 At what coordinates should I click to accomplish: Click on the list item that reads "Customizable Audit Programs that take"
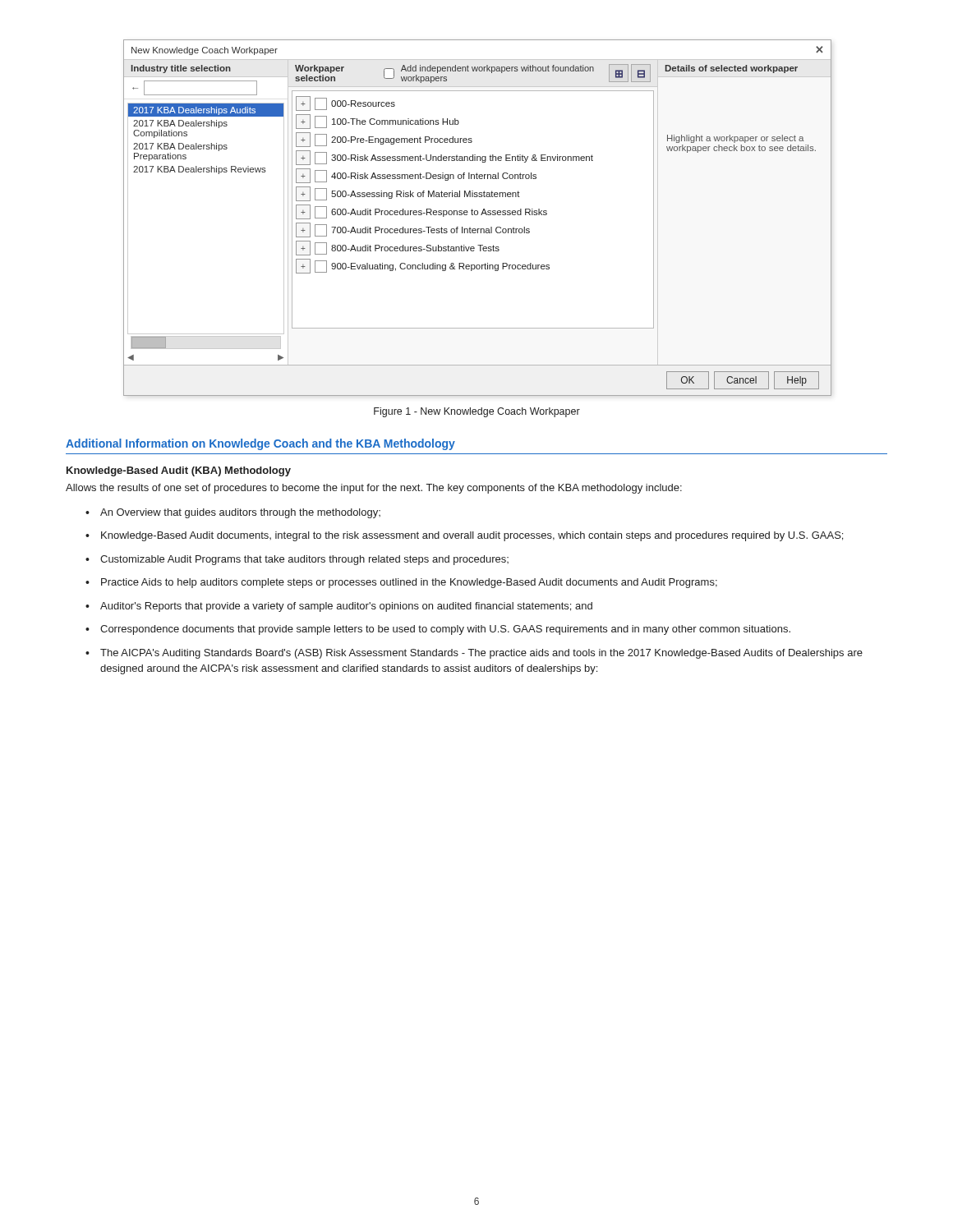(x=305, y=558)
